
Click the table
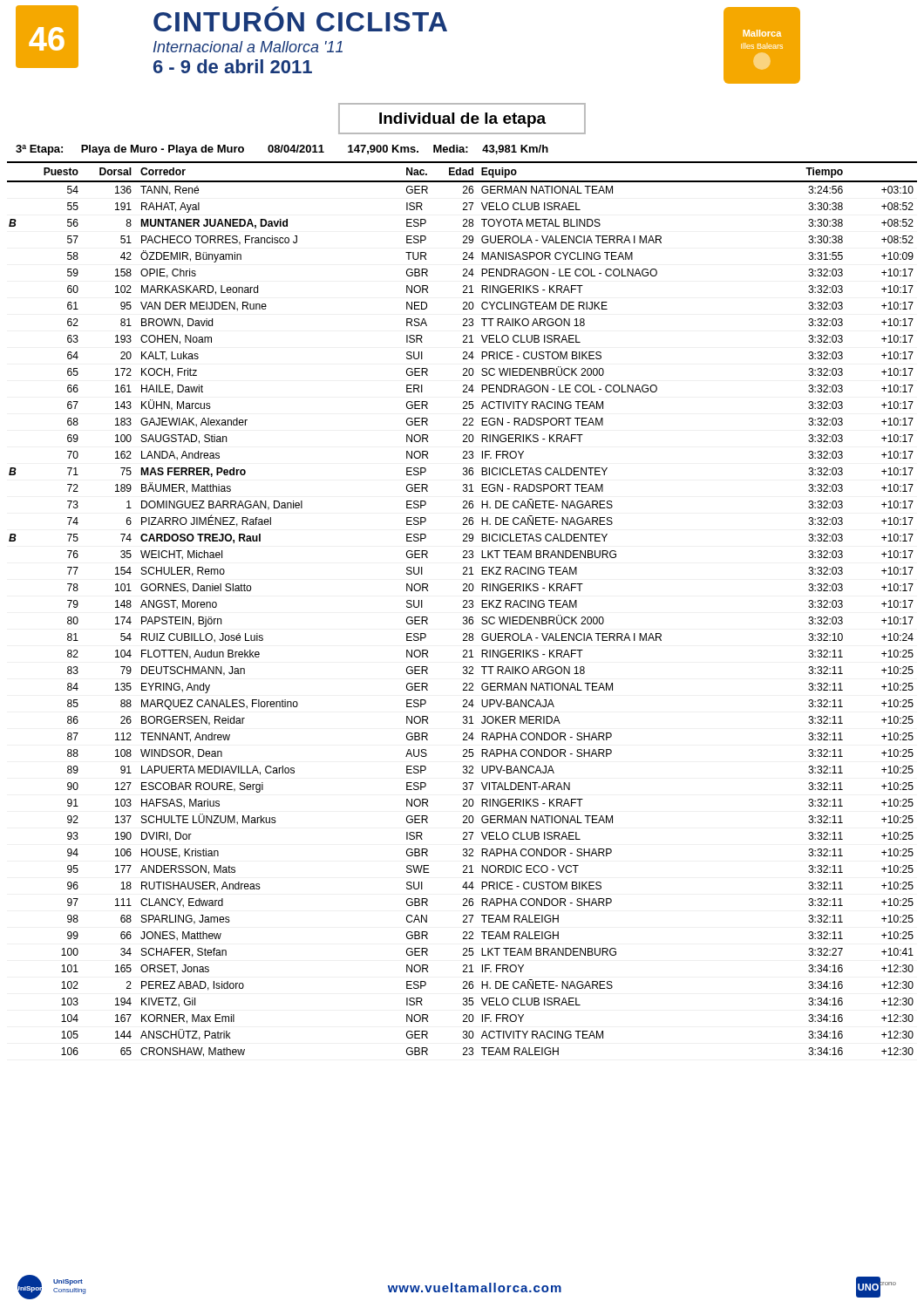click(462, 611)
